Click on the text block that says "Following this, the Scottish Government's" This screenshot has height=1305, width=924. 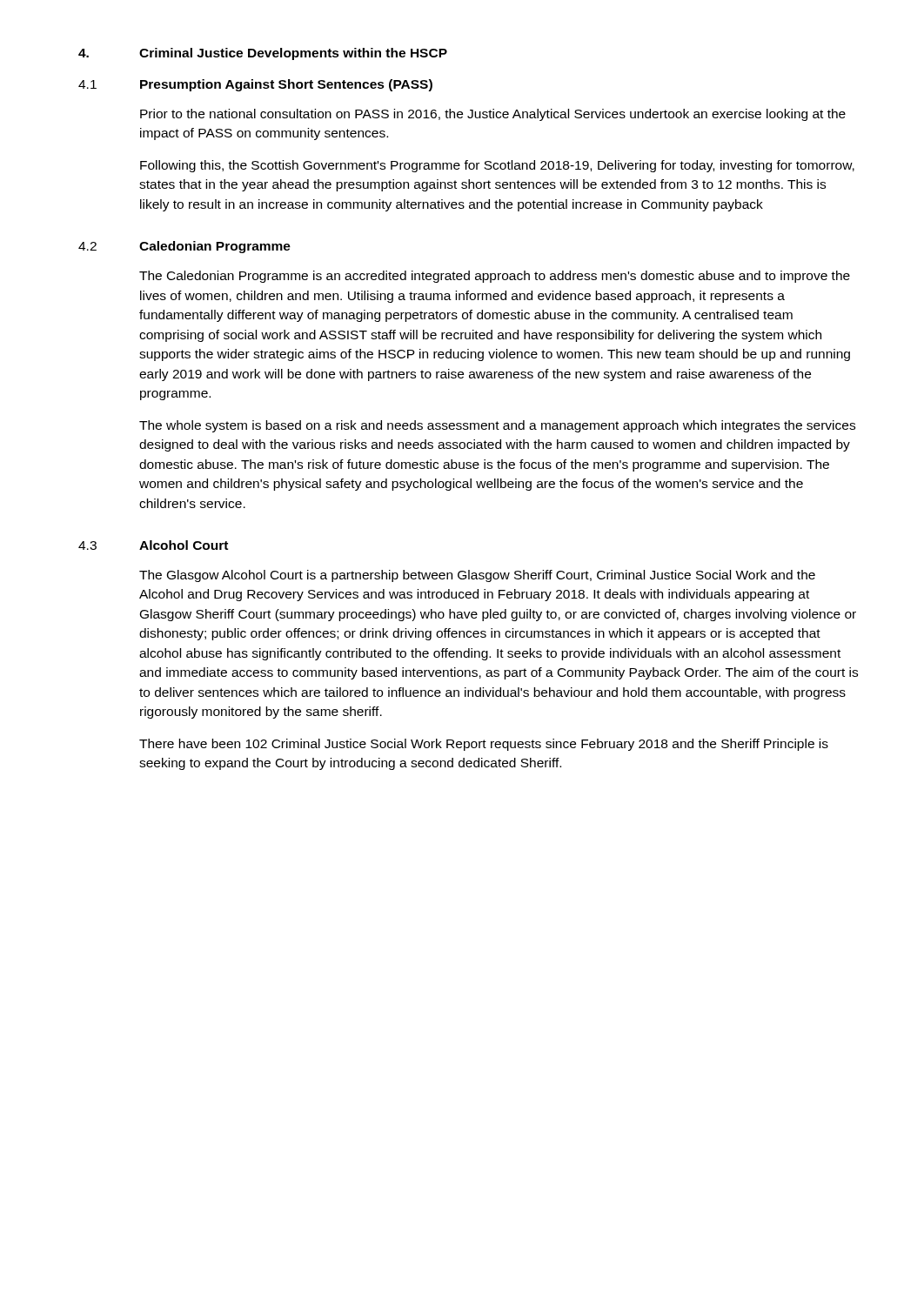(497, 184)
